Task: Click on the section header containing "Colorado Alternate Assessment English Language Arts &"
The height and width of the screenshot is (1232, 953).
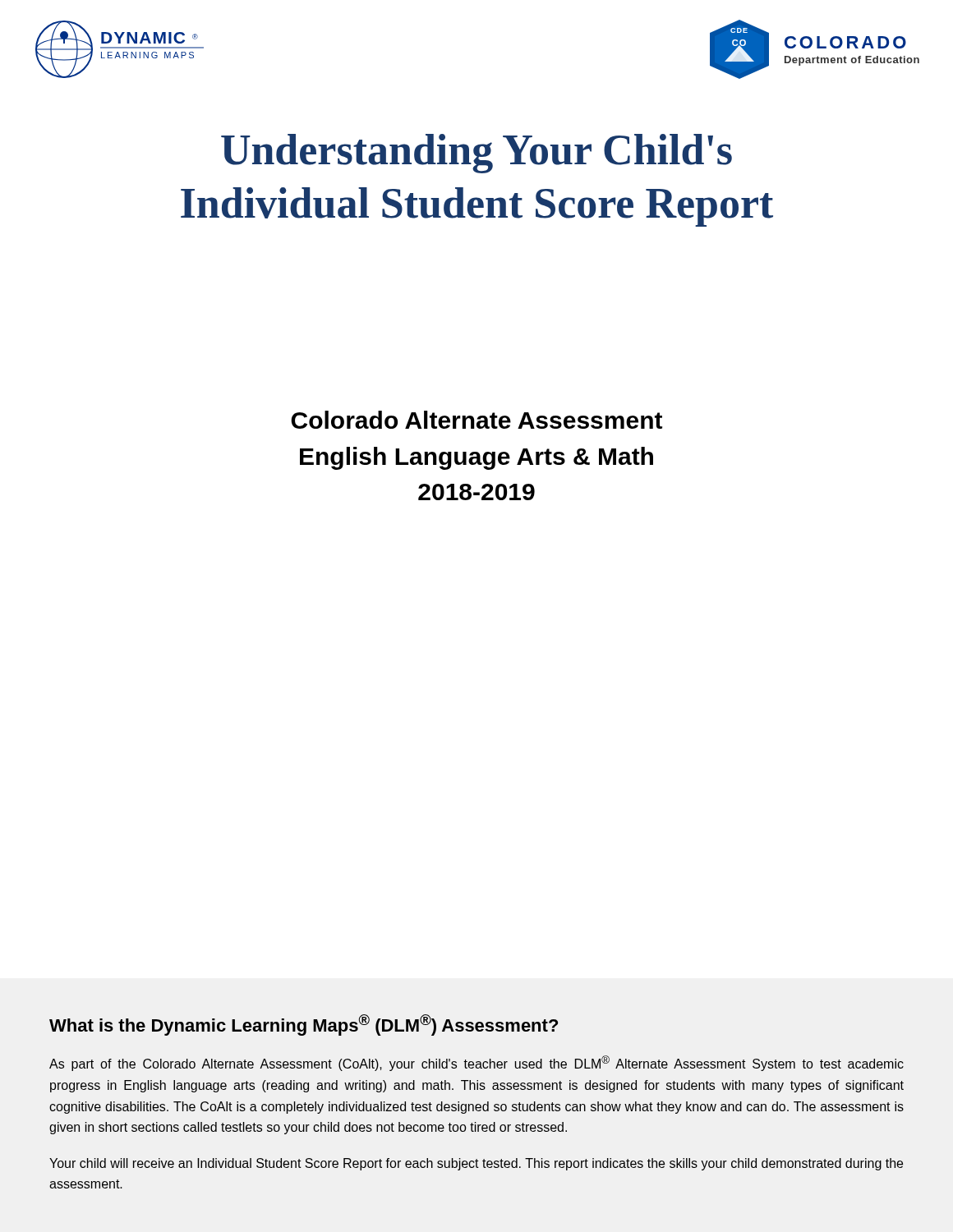Action: (476, 456)
